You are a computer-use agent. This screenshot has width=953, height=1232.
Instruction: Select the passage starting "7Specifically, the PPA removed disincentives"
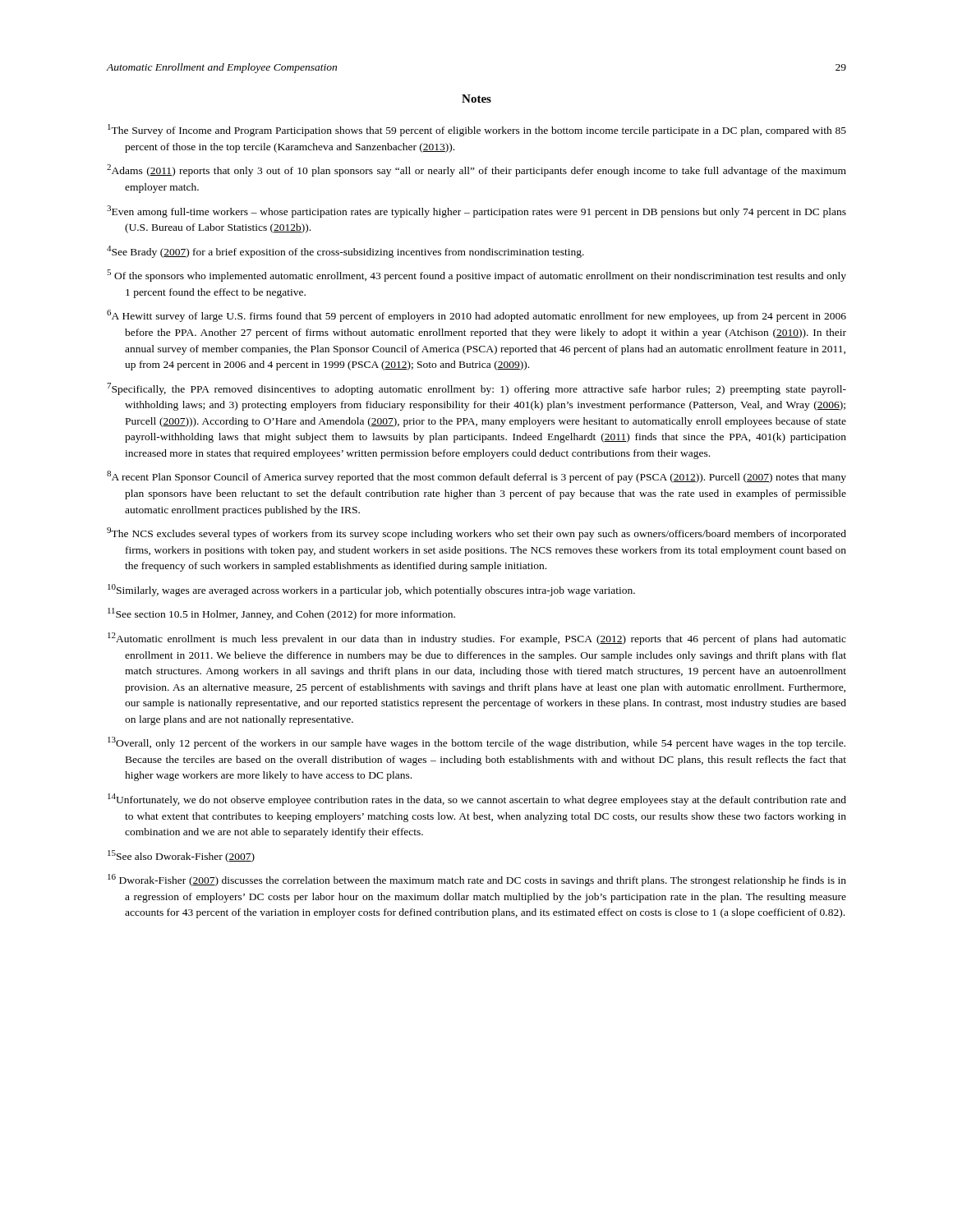476,421
